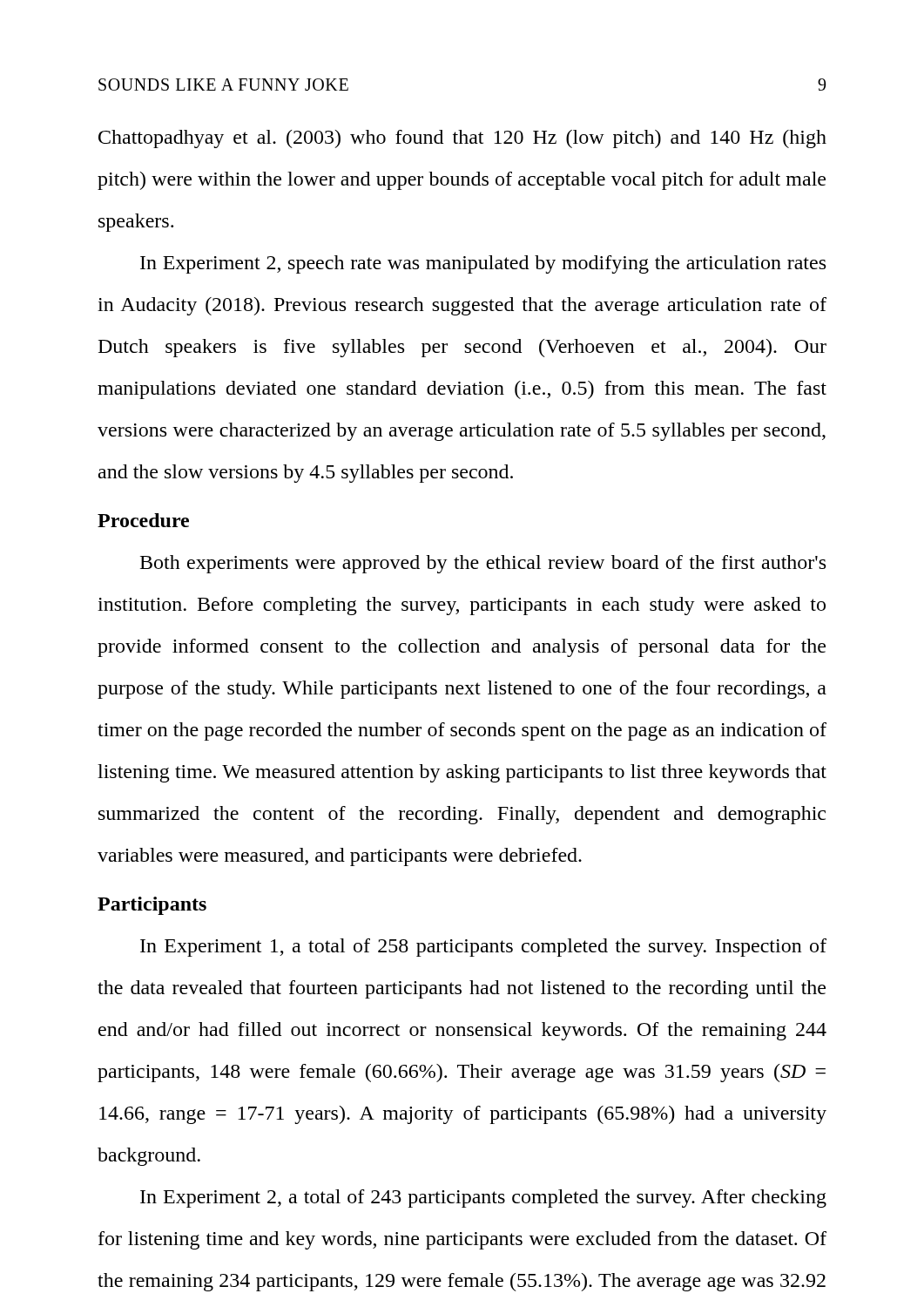
Task: Where is the passage that starts "In Experiment 1, a total of"?
Action: (483, 948)
